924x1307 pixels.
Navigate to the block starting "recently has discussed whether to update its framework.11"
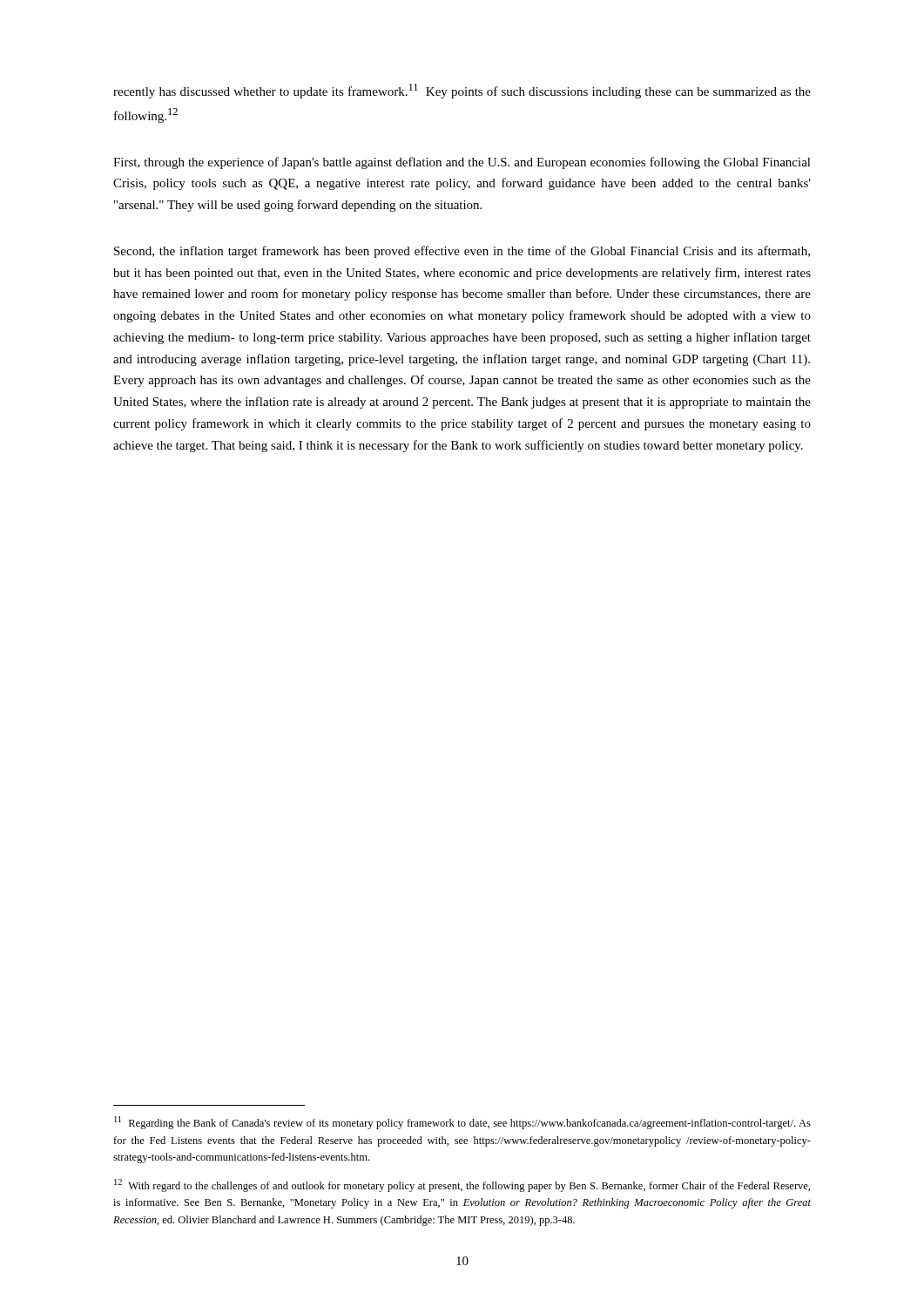click(462, 102)
